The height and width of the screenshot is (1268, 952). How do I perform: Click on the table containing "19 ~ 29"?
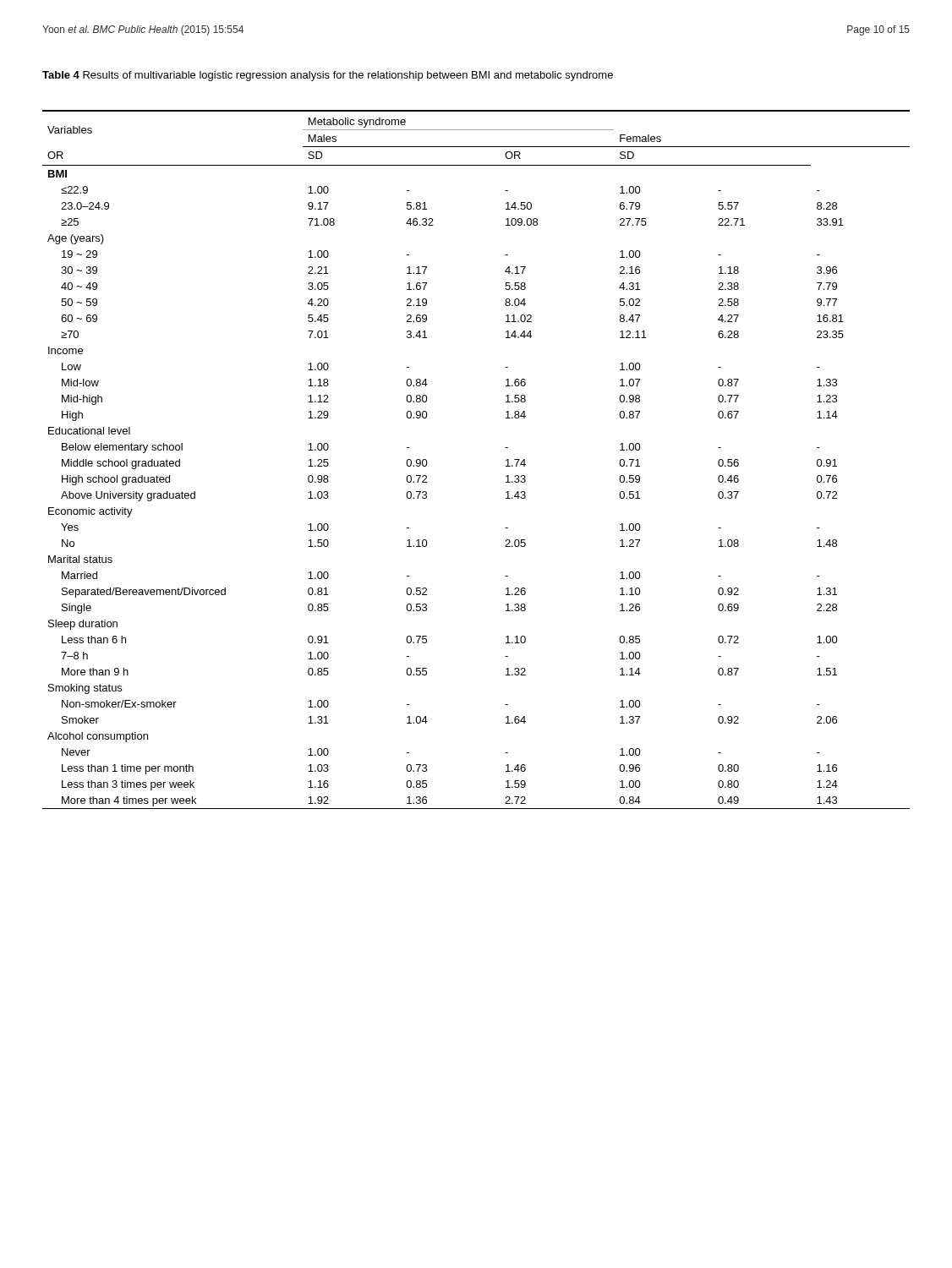pyautogui.click(x=476, y=461)
